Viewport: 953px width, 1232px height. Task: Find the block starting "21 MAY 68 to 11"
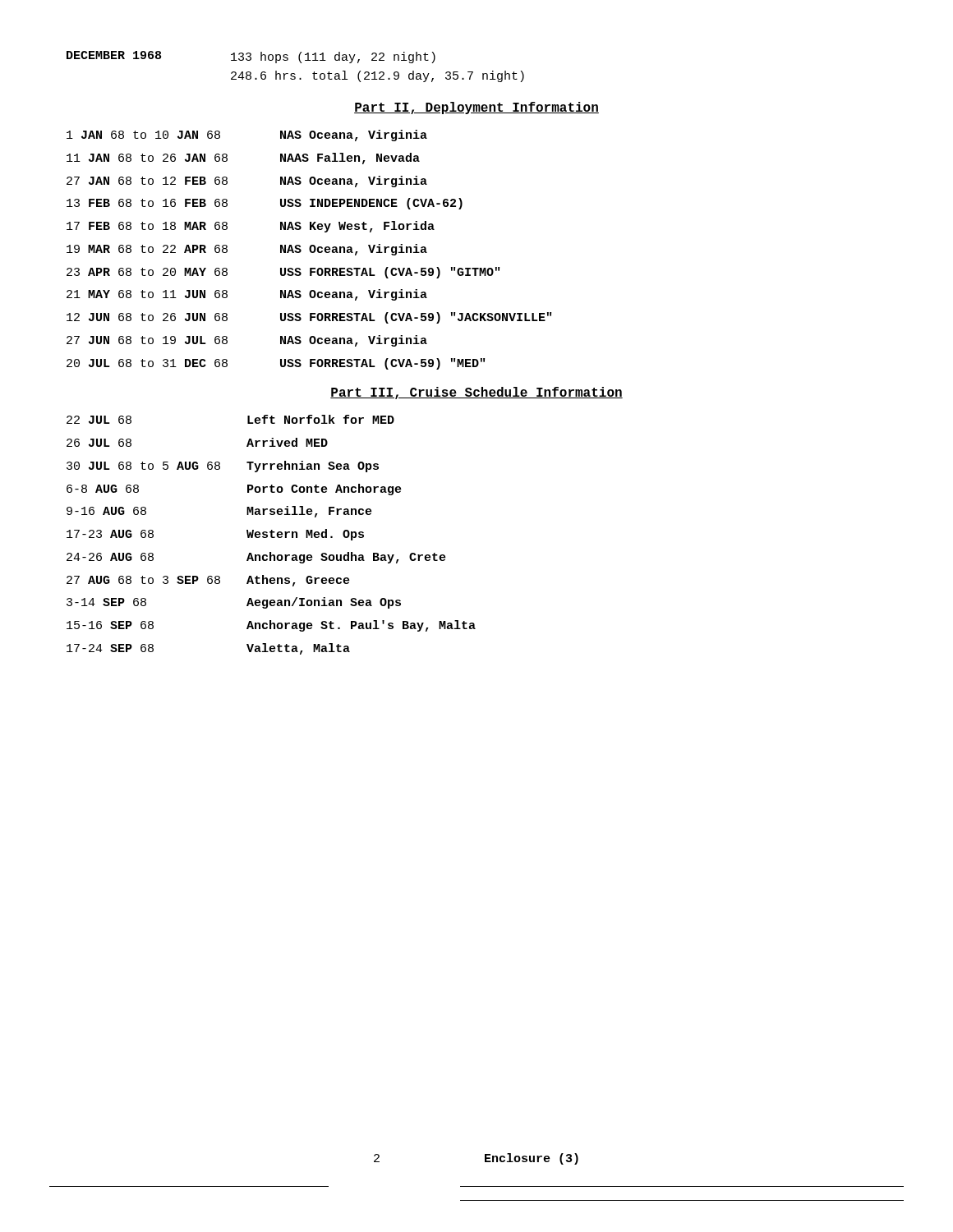click(143, 294)
